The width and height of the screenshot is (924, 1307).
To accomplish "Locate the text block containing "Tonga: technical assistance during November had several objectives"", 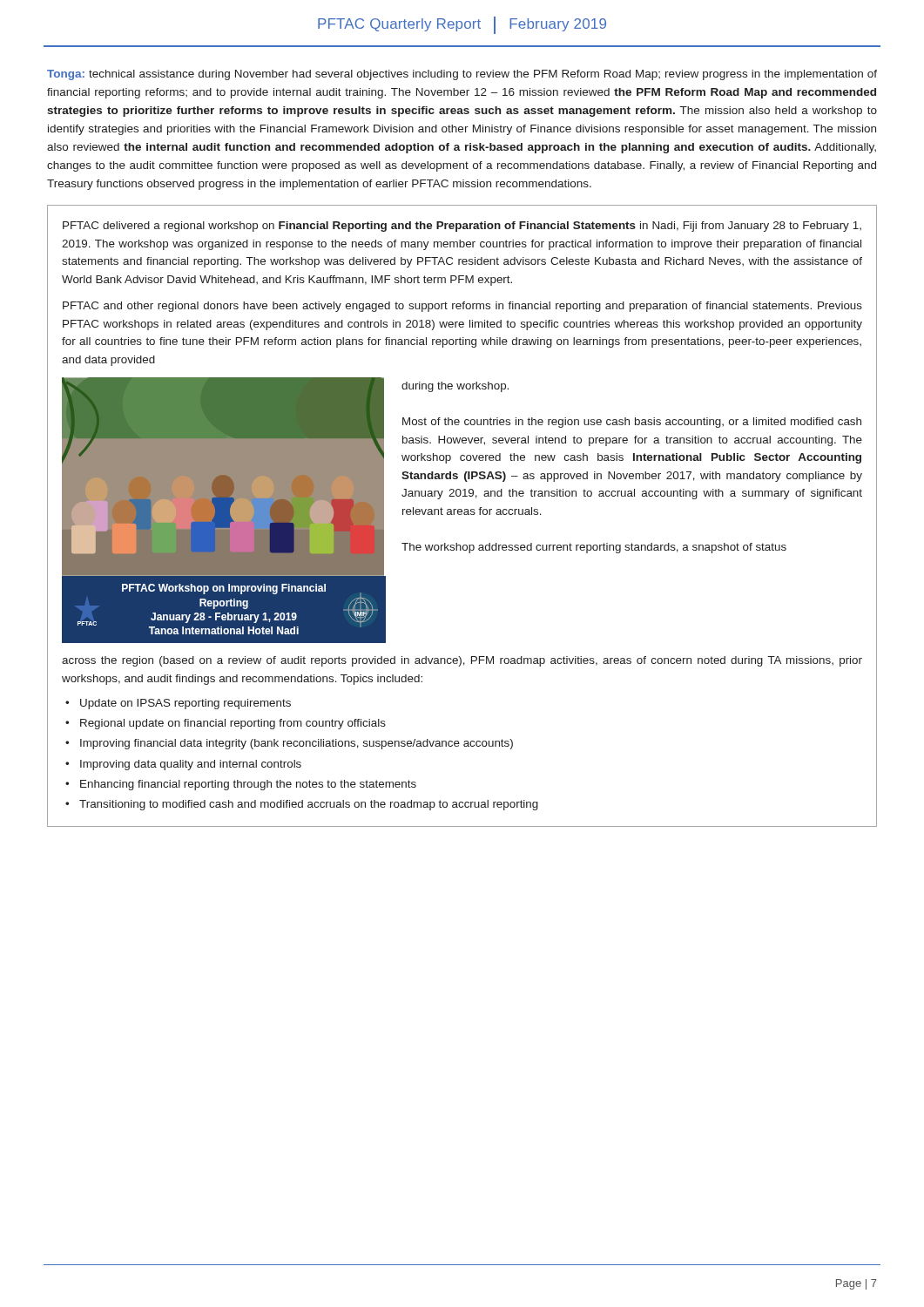I will click(x=462, y=128).
